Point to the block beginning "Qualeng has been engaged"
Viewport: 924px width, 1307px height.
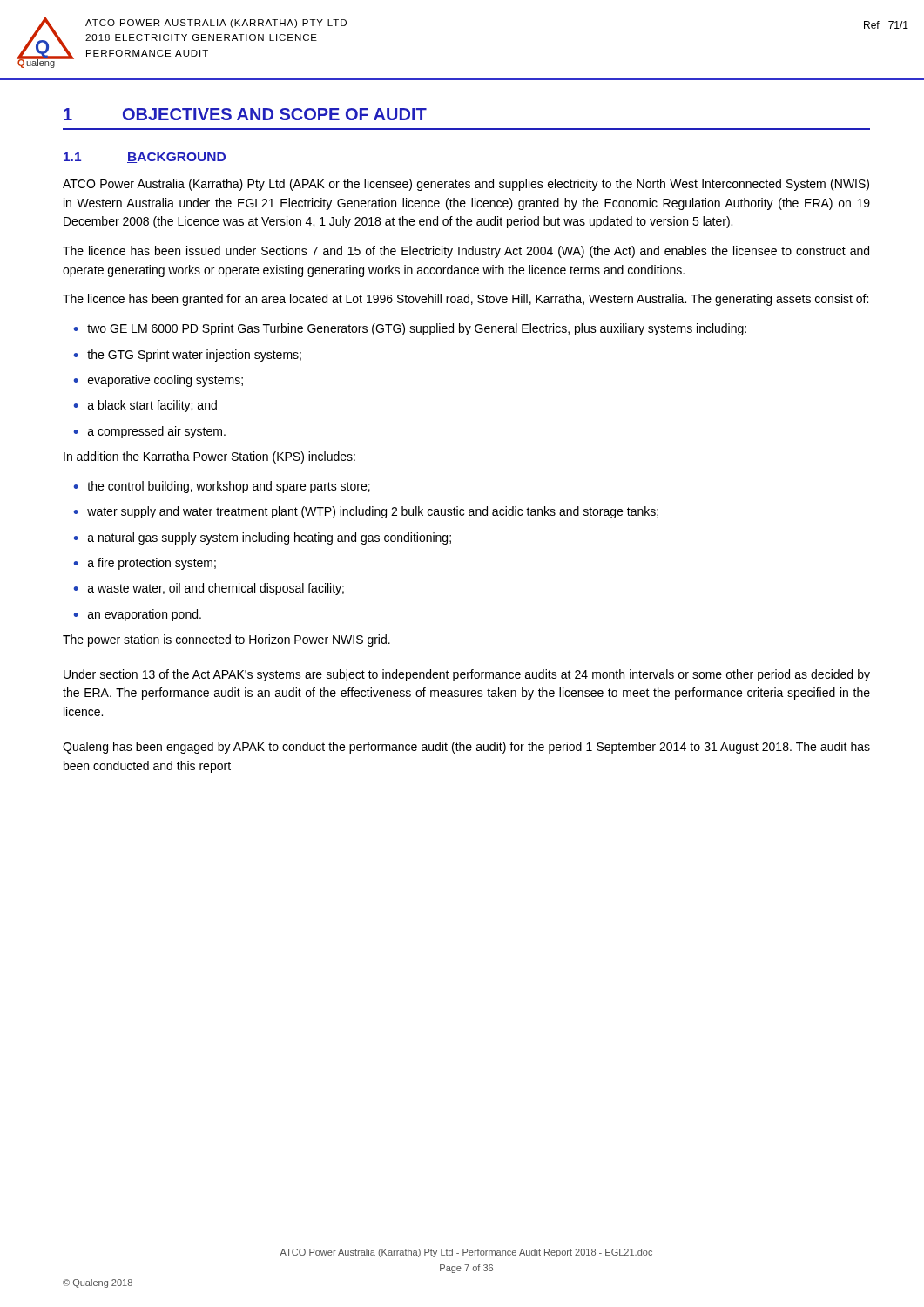(x=466, y=757)
